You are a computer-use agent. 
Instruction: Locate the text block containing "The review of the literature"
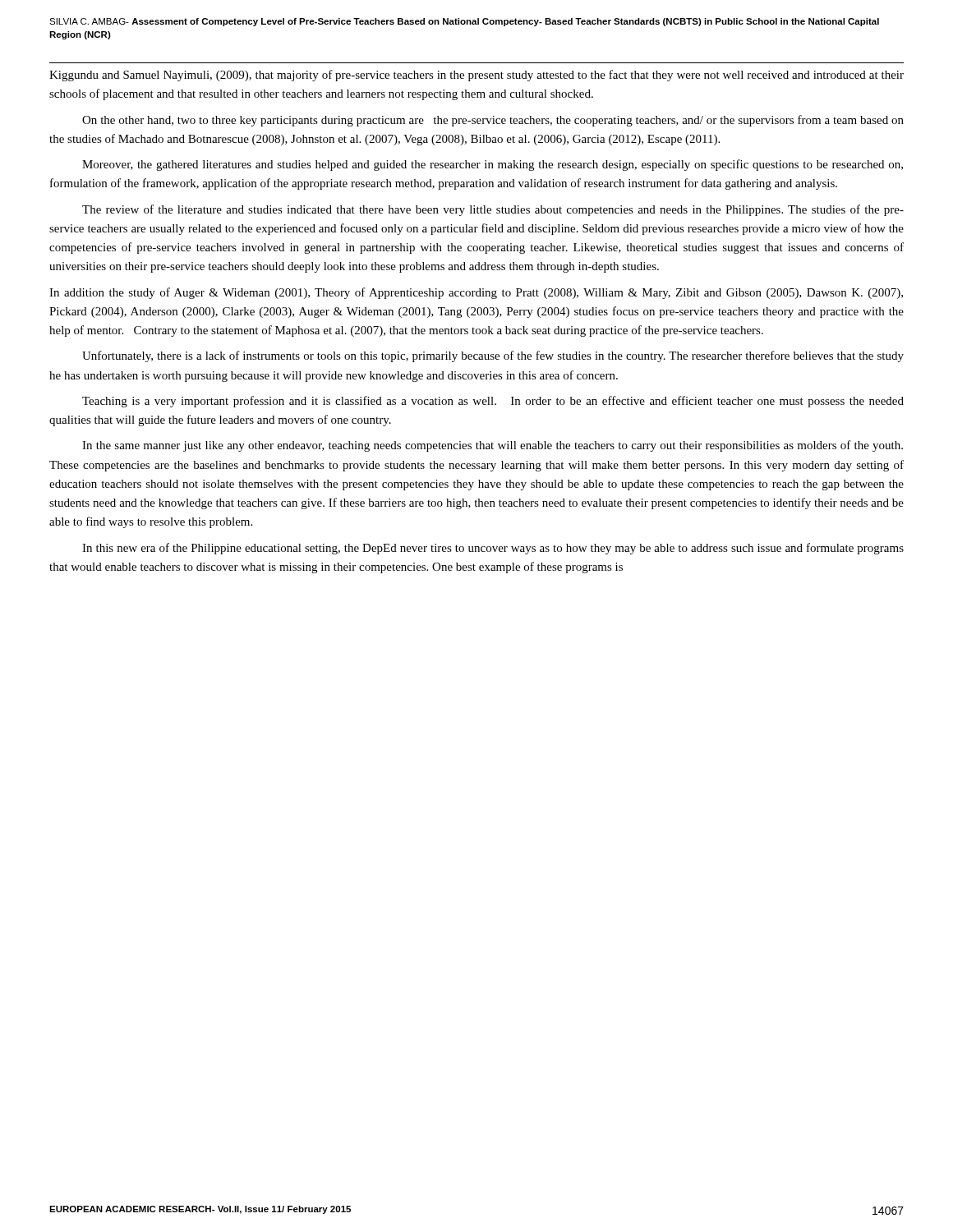(476, 238)
